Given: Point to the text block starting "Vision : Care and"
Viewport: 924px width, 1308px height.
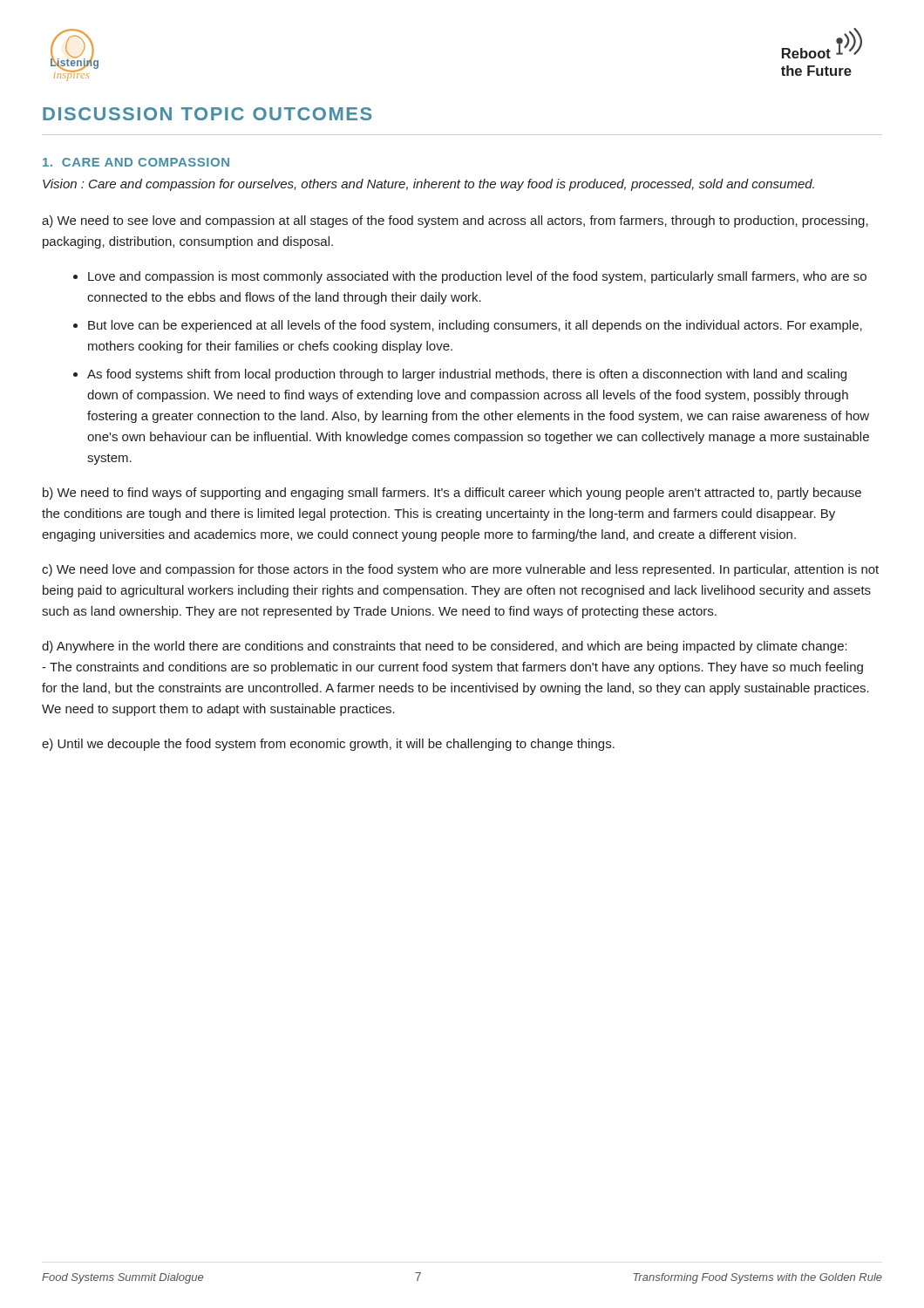Looking at the screenshot, I should click(x=429, y=184).
